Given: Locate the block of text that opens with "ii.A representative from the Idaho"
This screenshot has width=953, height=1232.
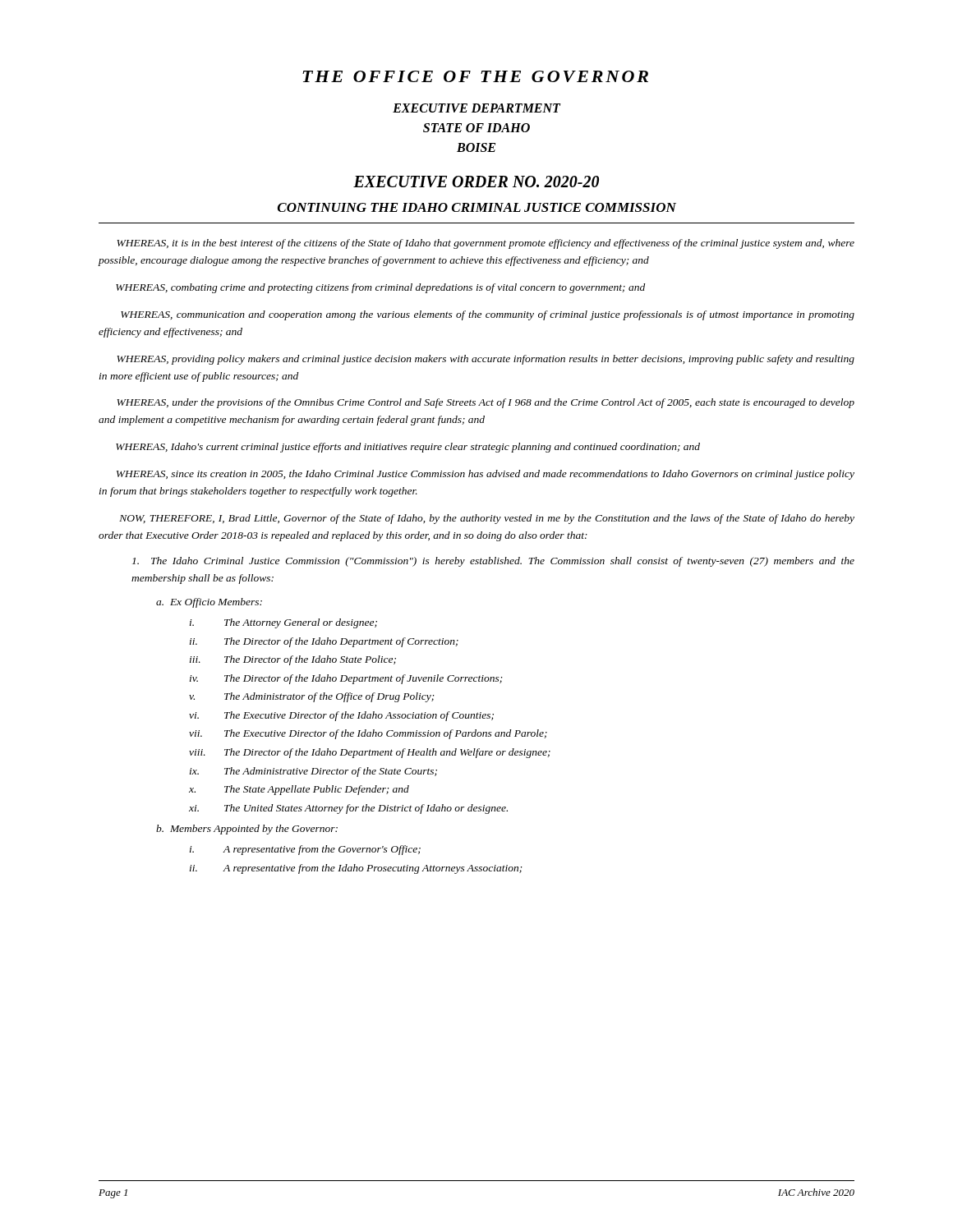Looking at the screenshot, I should tap(356, 868).
